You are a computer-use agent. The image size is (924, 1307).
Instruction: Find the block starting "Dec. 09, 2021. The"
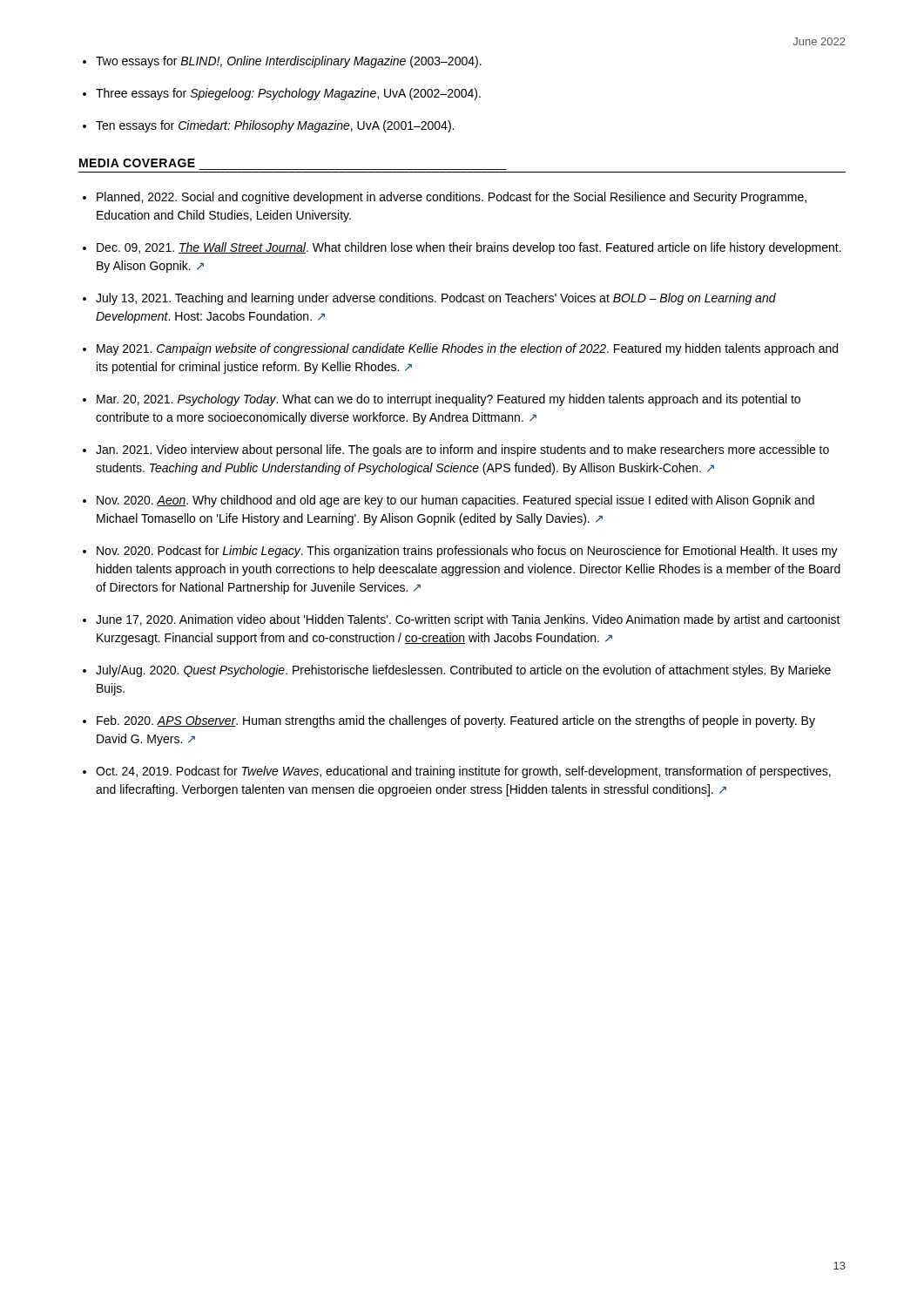click(469, 257)
